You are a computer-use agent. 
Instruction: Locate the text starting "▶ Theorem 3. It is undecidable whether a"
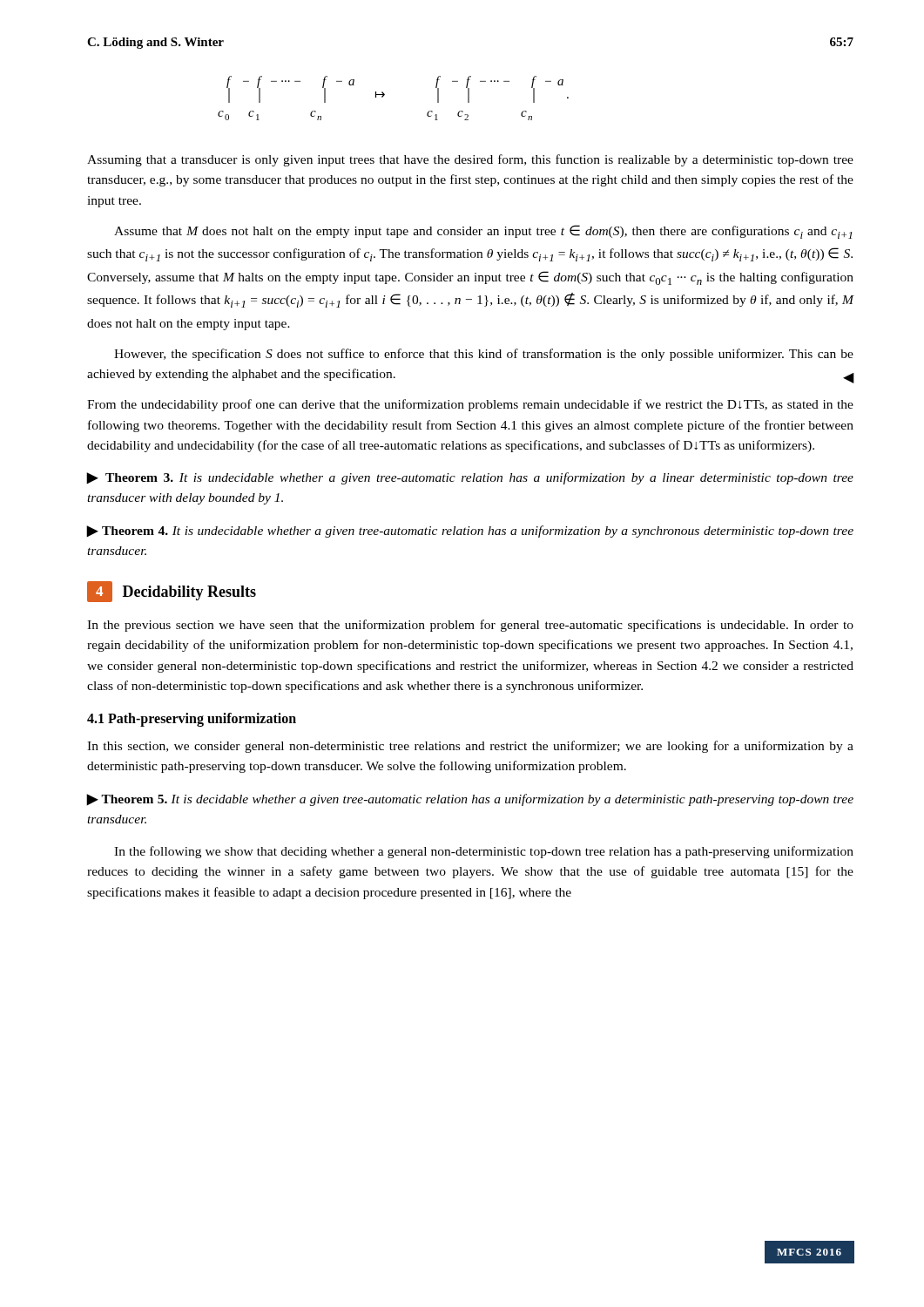click(470, 487)
